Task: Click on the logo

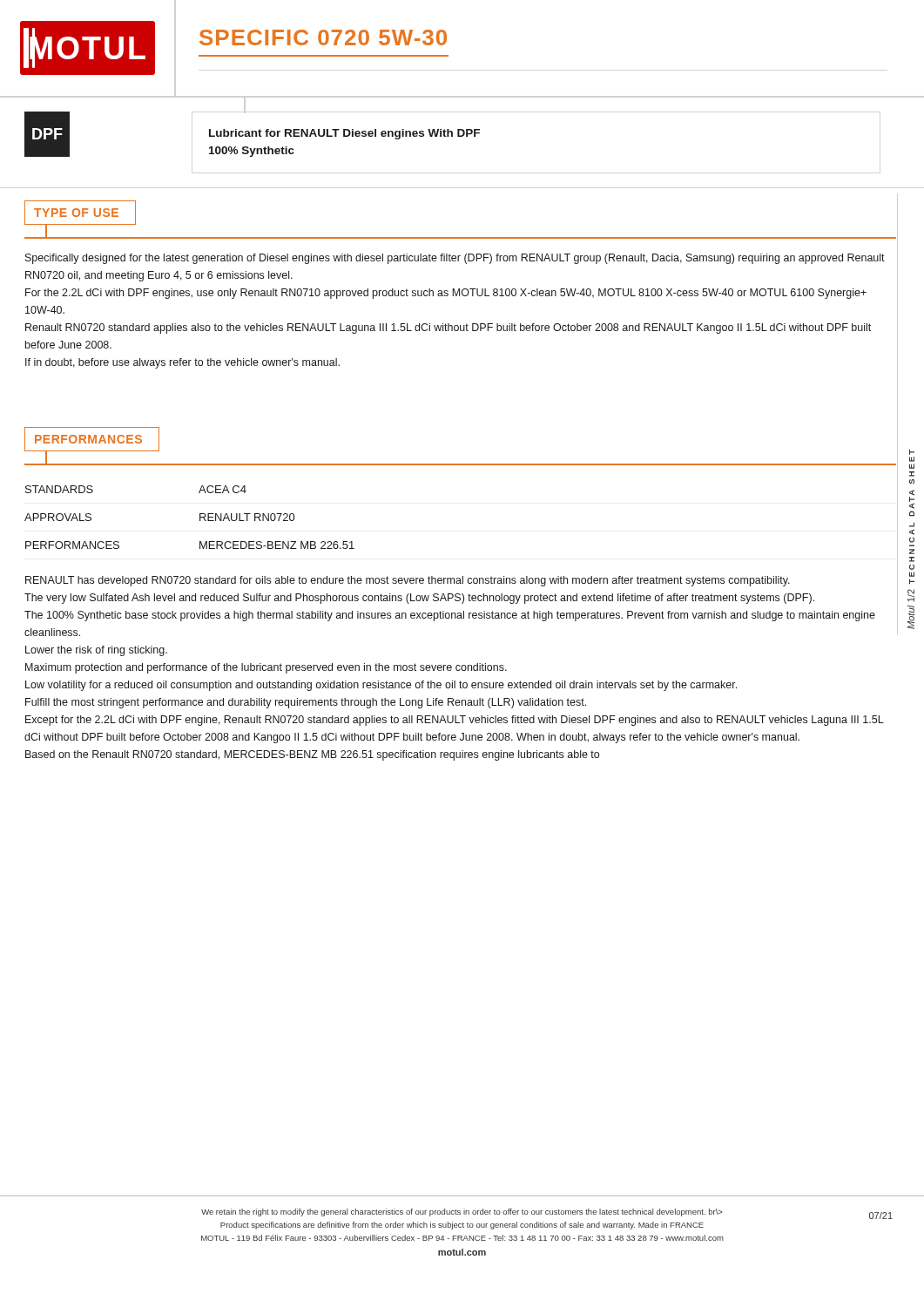Action: (x=88, y=49)
